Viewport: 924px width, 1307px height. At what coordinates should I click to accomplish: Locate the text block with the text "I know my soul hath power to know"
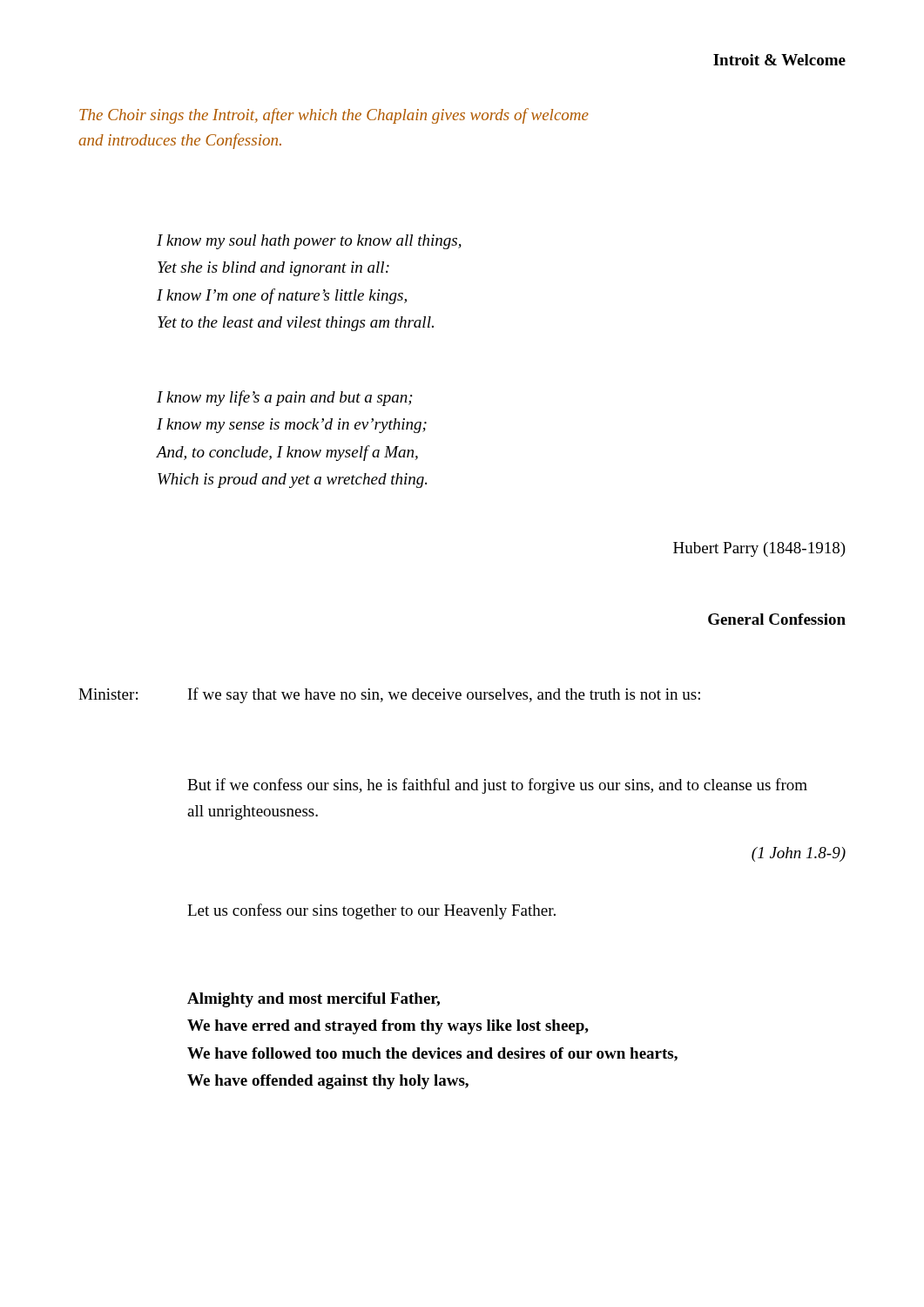[309, 281]
